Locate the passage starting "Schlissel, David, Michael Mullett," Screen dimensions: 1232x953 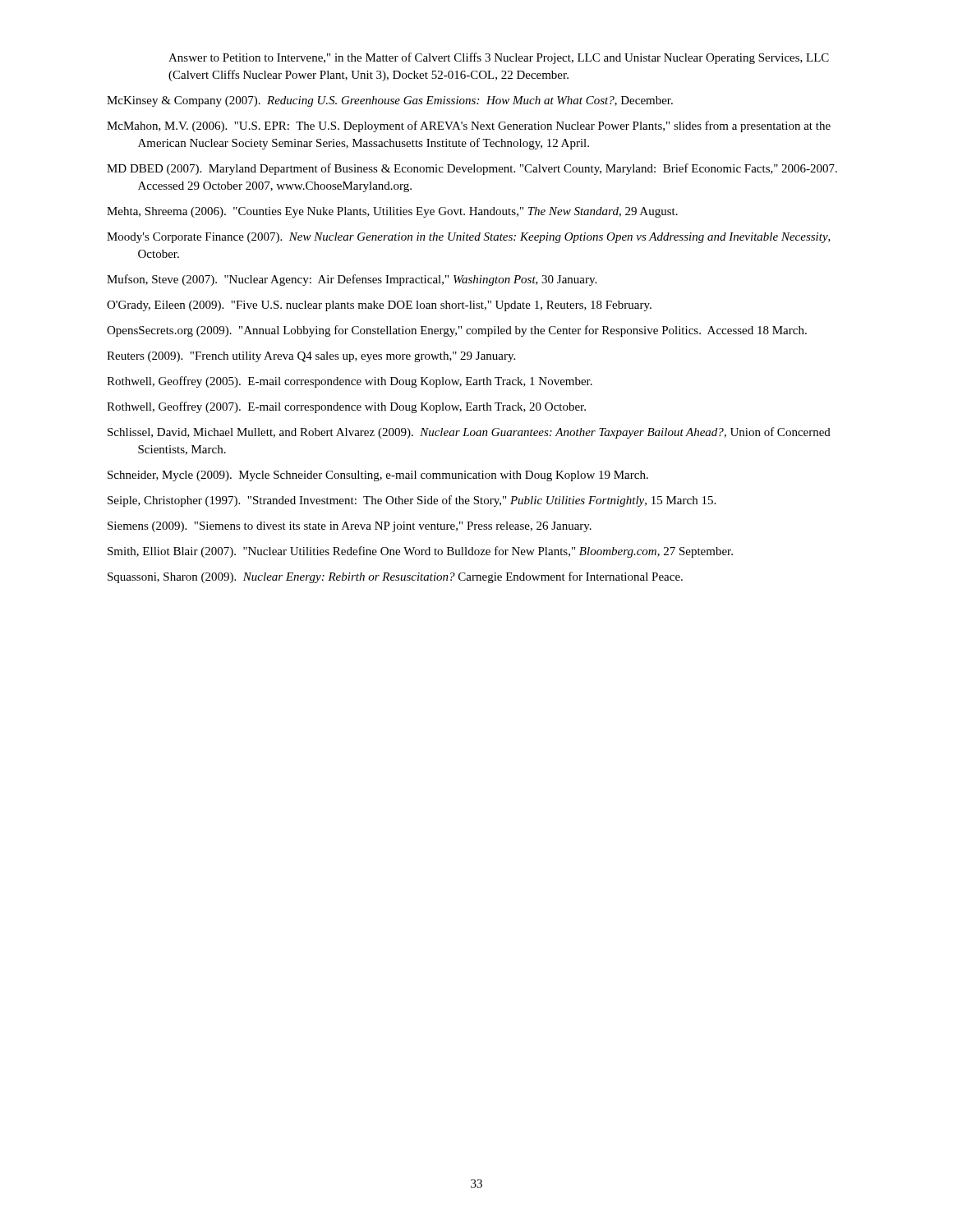click(476, 441)
